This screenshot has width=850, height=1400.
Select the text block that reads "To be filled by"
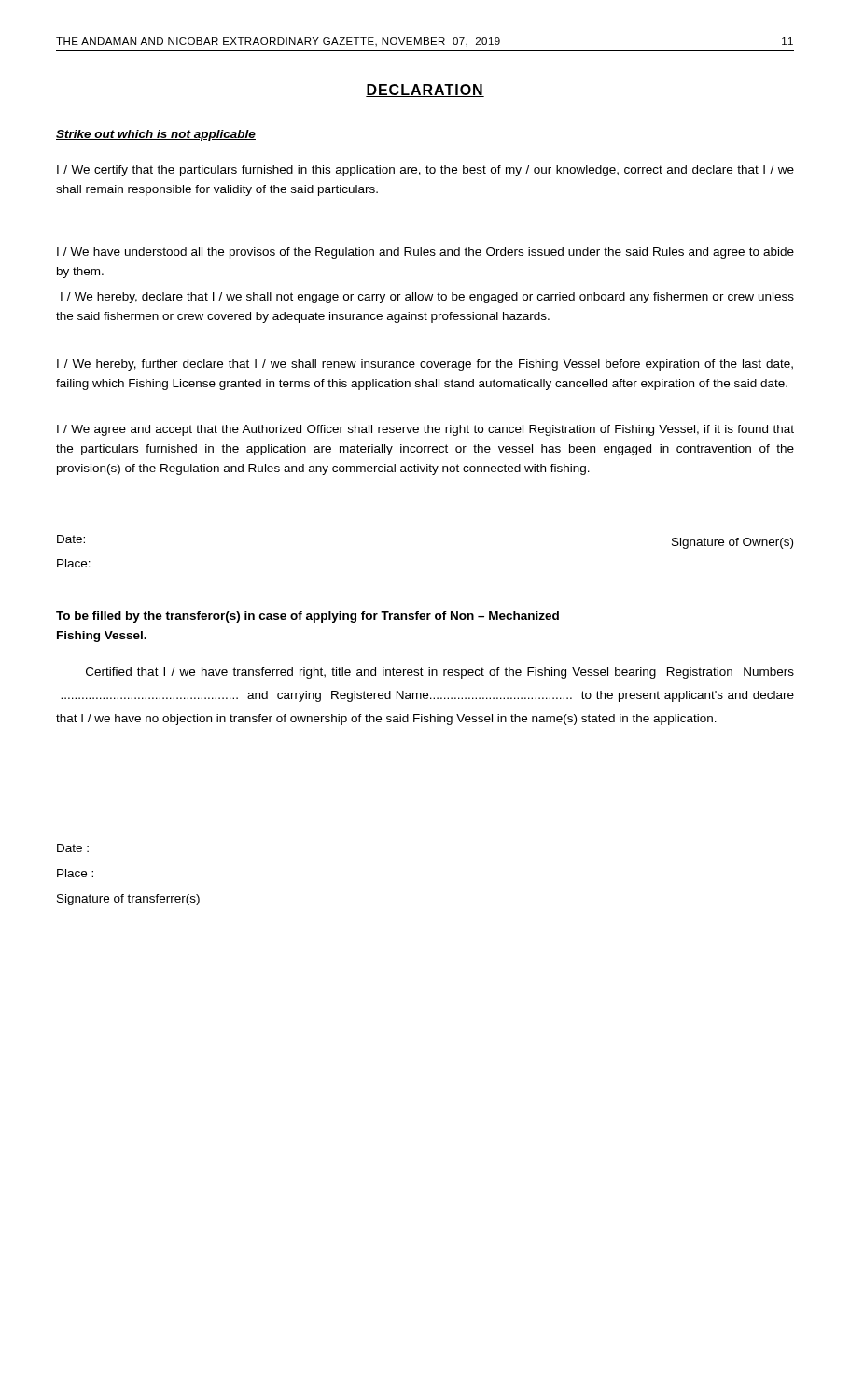(425, 669)
